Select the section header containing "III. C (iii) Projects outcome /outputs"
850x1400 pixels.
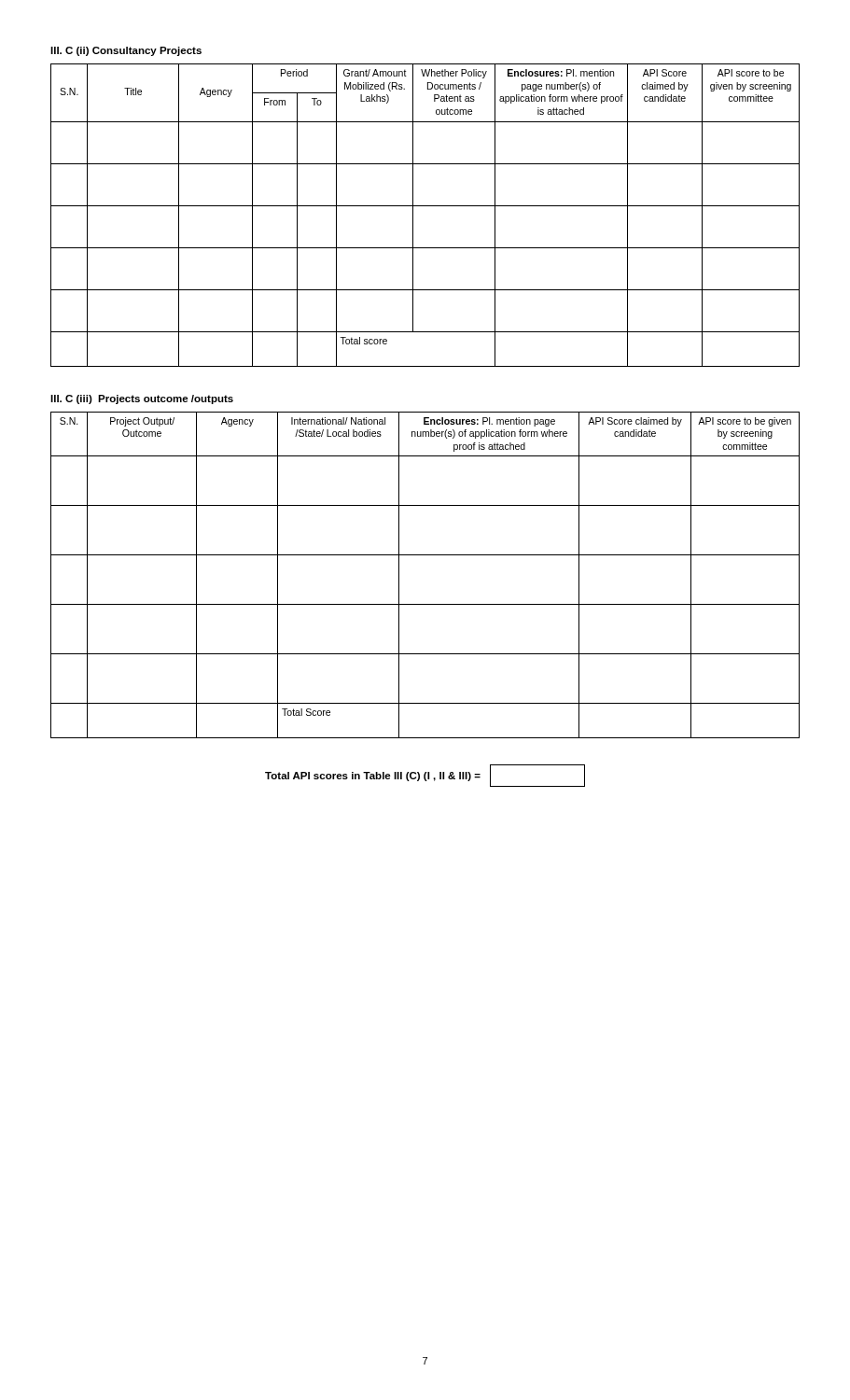[142, 398]
